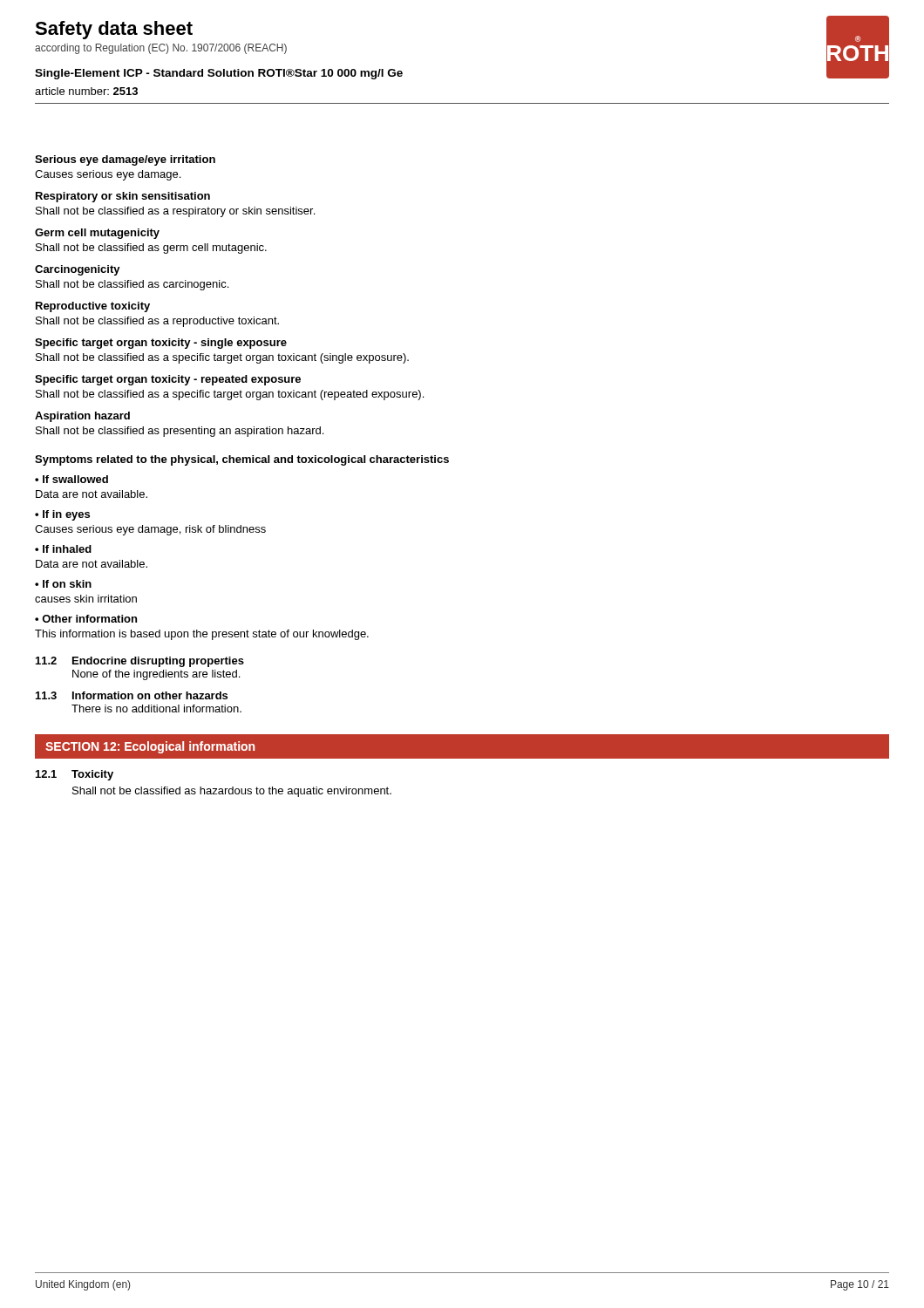This screenshot has width=924, height=1308.
Task: Find the text block starting "• If inhaled Data are not available."
Action: tap(63, 549)
